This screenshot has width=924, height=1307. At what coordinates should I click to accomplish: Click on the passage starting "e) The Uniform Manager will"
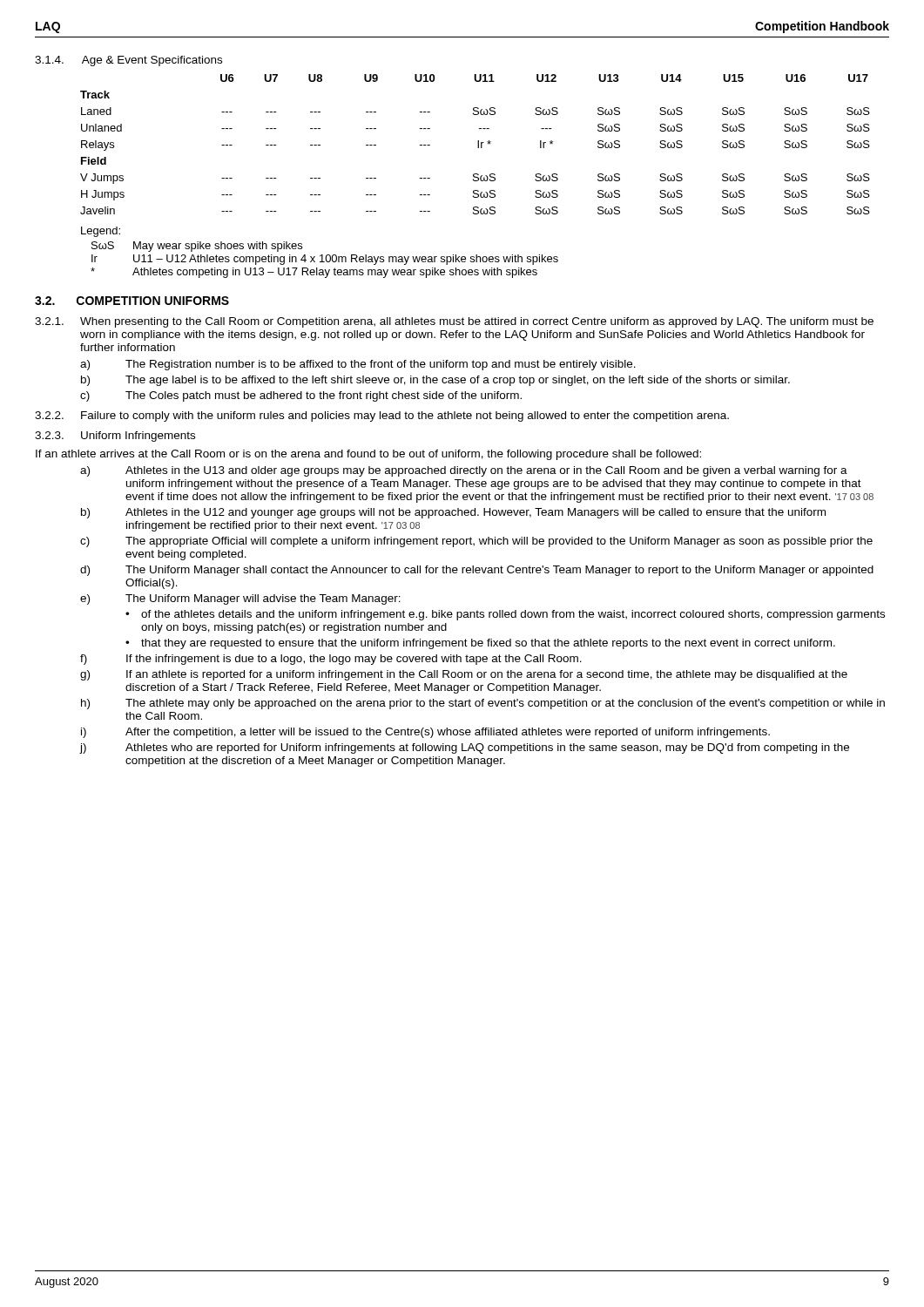[485, 620]
